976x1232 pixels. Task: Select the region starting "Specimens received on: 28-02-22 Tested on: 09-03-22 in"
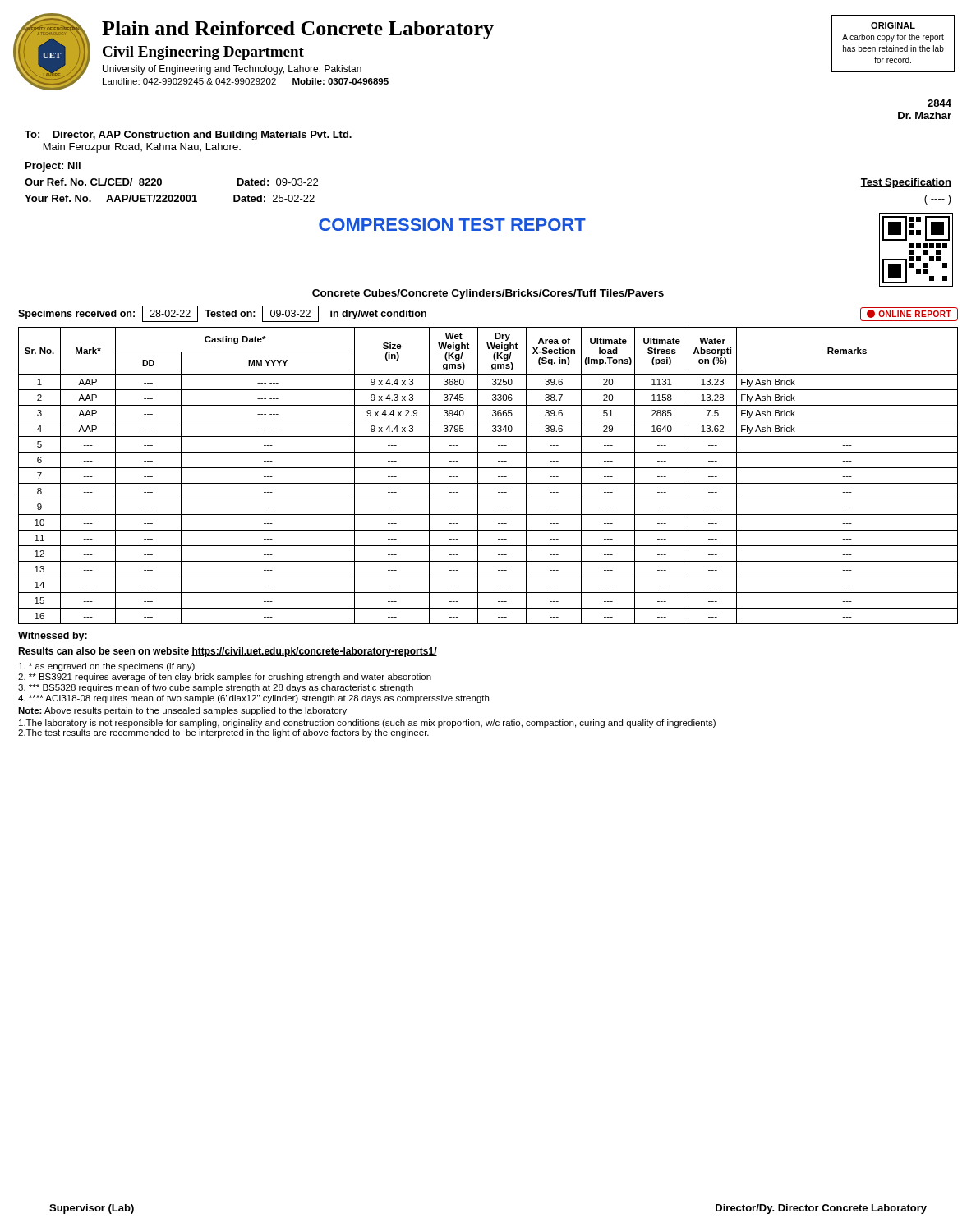tap(229, 313)
